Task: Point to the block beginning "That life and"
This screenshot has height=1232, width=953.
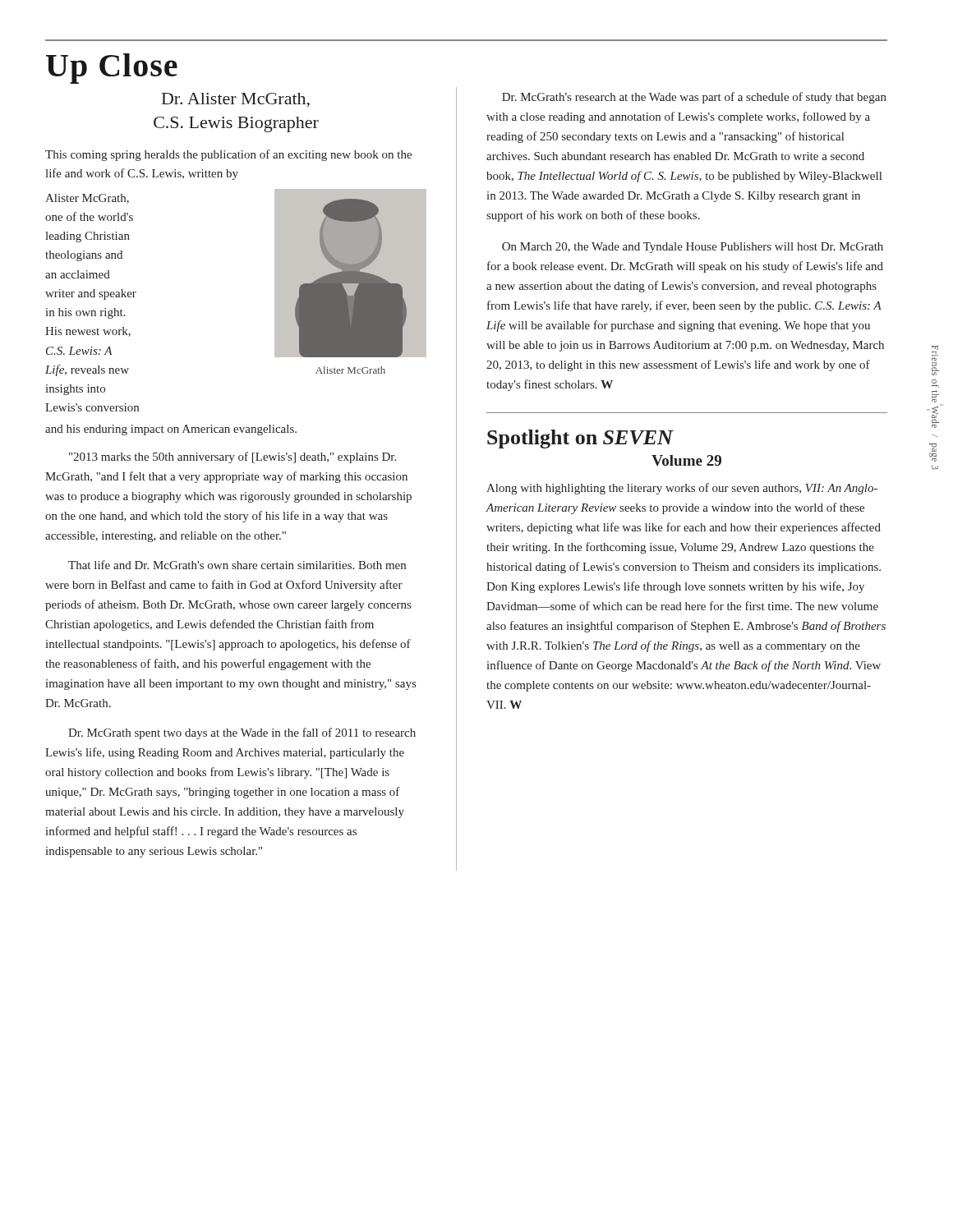Action: click(x=231, y=634)
